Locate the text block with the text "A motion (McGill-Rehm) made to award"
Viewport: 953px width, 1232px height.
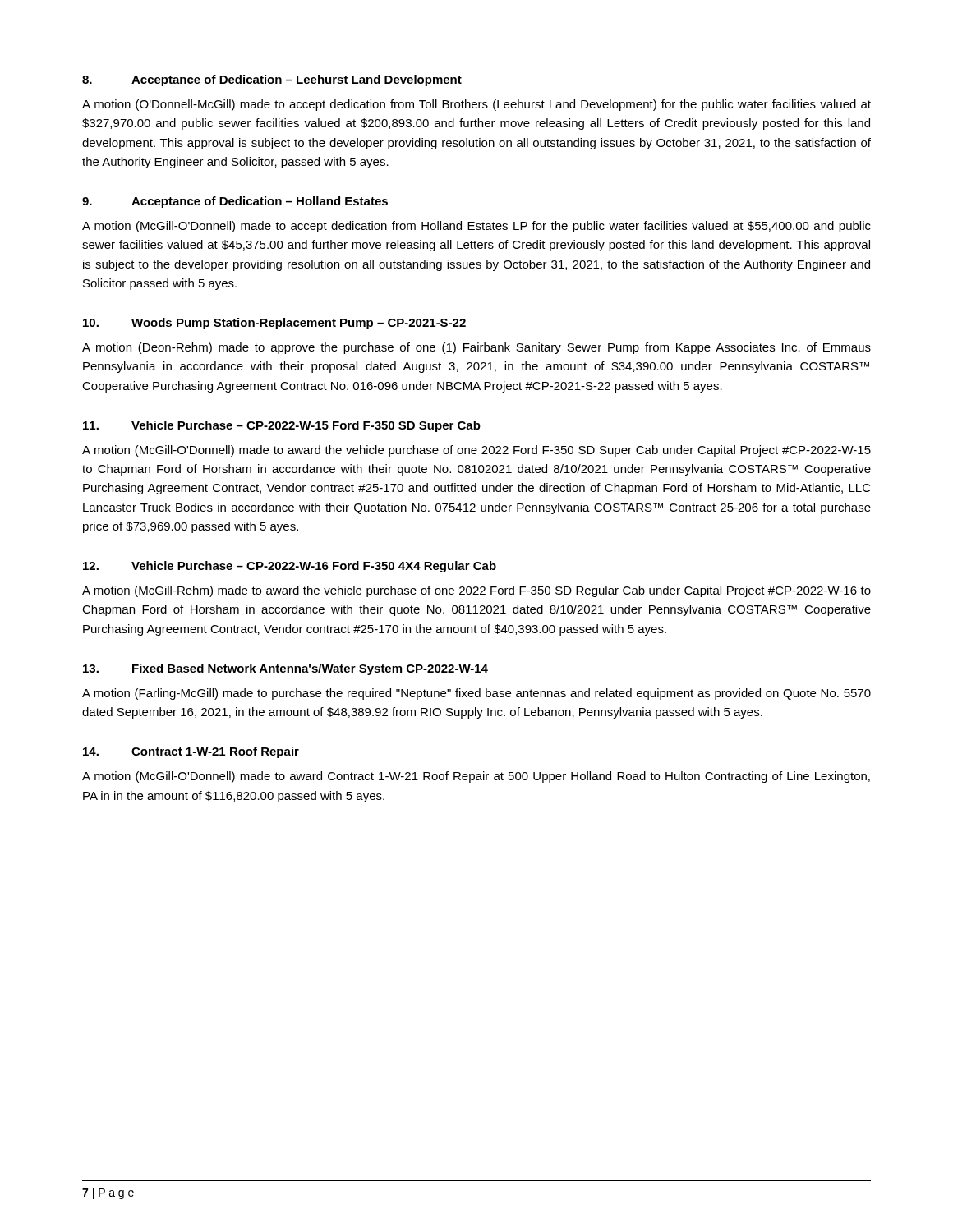tap(476, 609)
